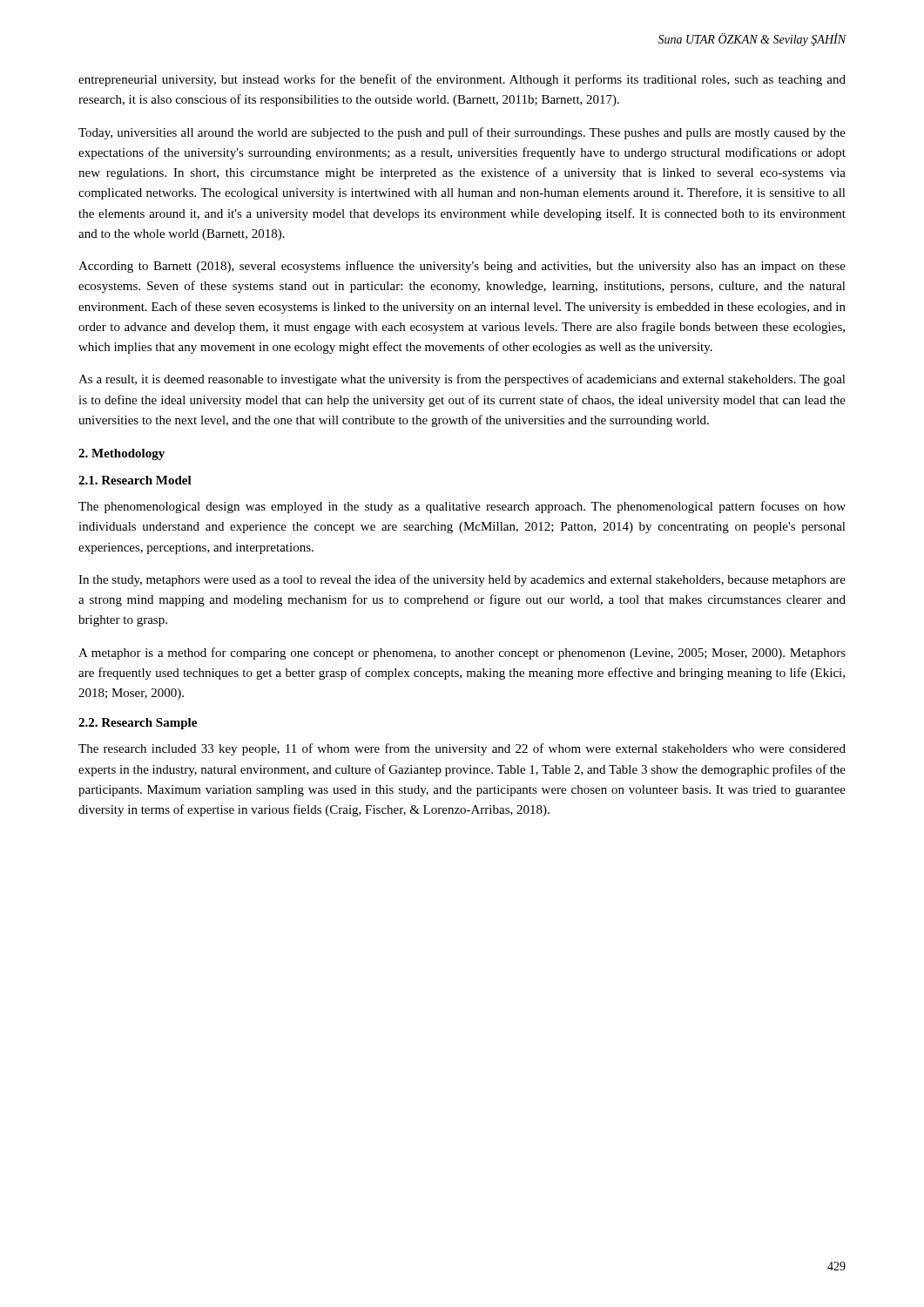The width and height of the screenshot is (924, 1307).
Task: Locate the section header that says "2. Methodology"
Action: click(122, 453)
